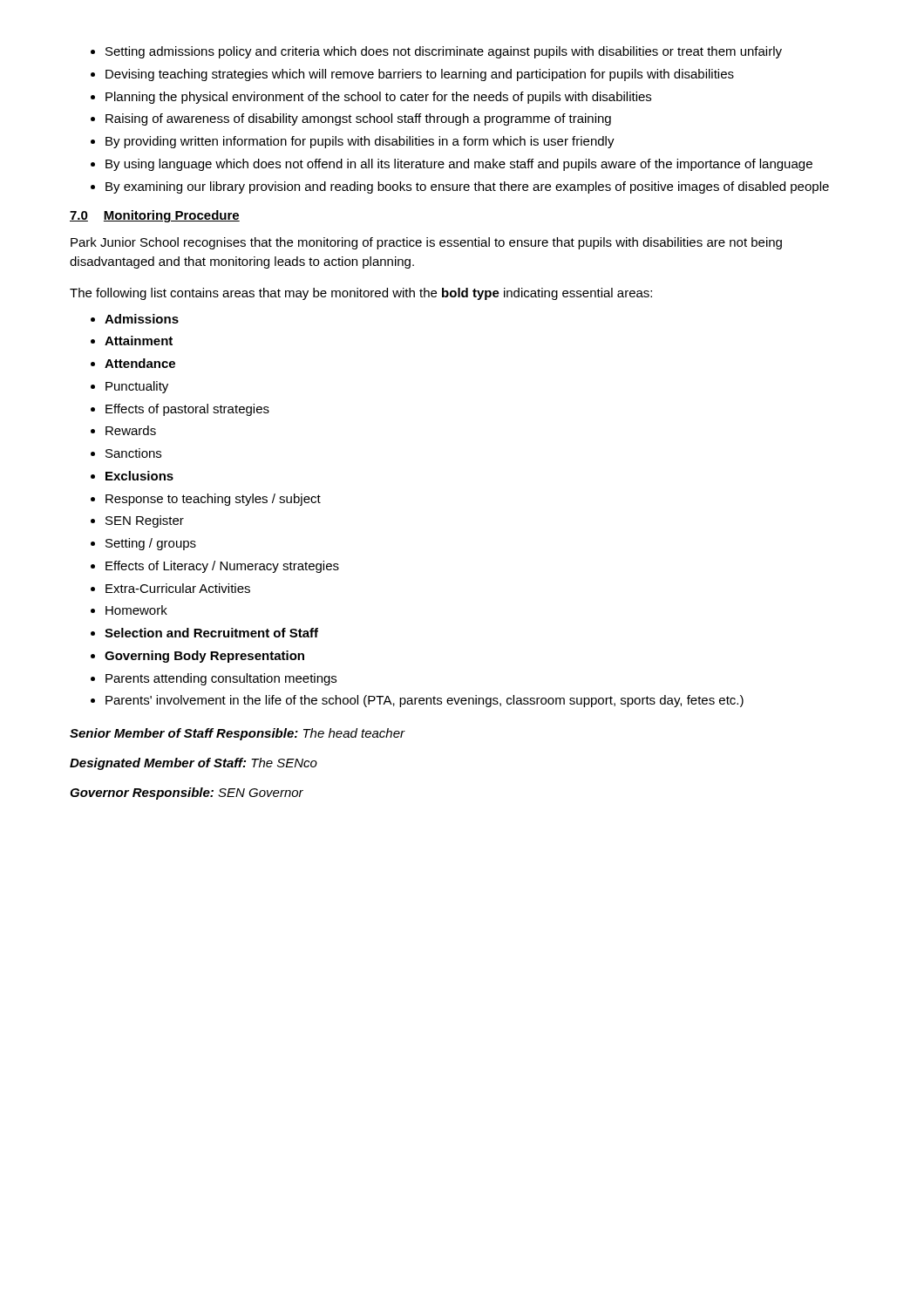Click the passage that begins "Raising of awareness of disability amongst"
Screen dimensions: 1308x924
click(x=462, y=119)
